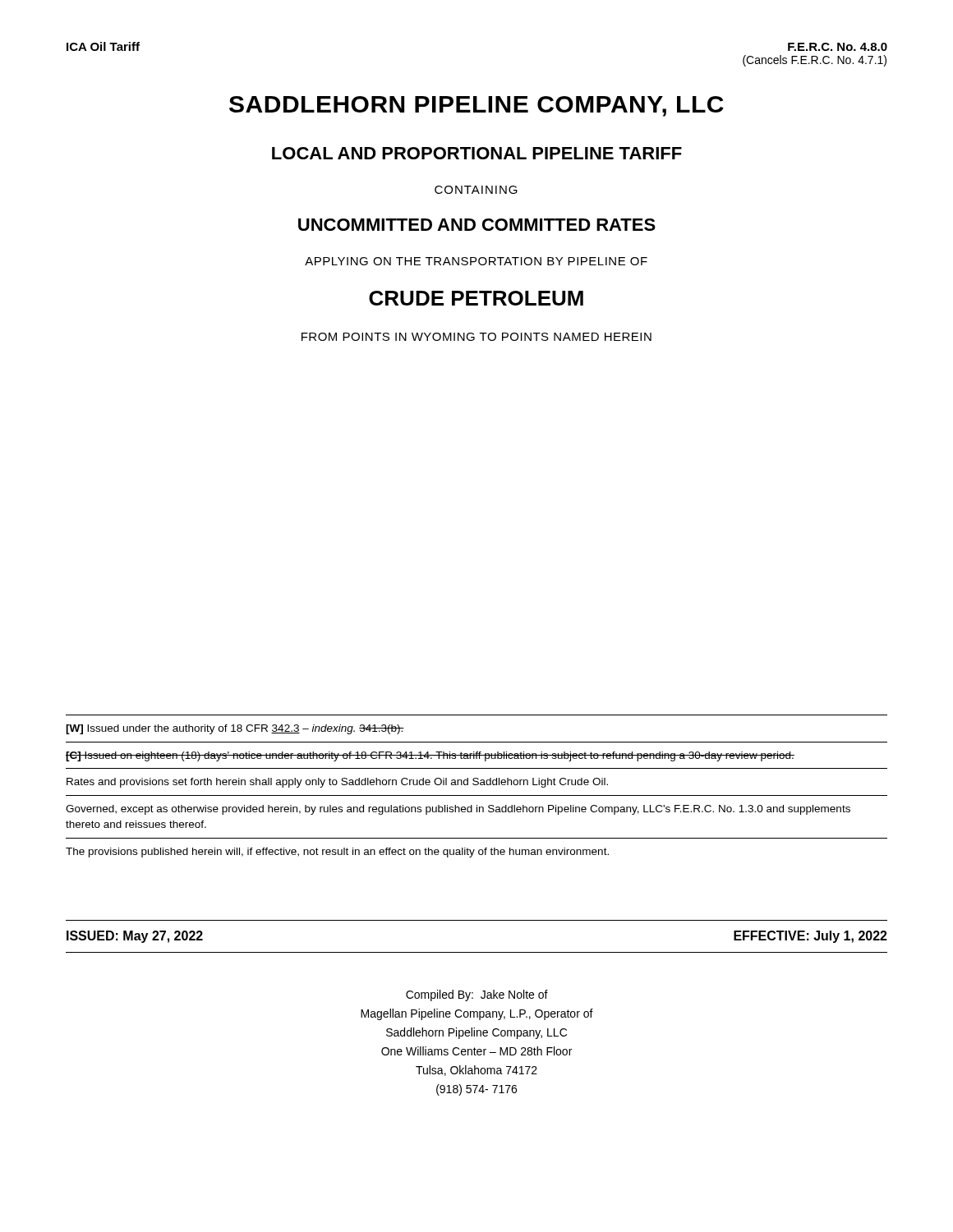Image resolution: width=953 pixels, height=1232 pixels.
Task: Locate the region starting "Compiled By: Jake Nolte"
Action: click(476, 1042)
